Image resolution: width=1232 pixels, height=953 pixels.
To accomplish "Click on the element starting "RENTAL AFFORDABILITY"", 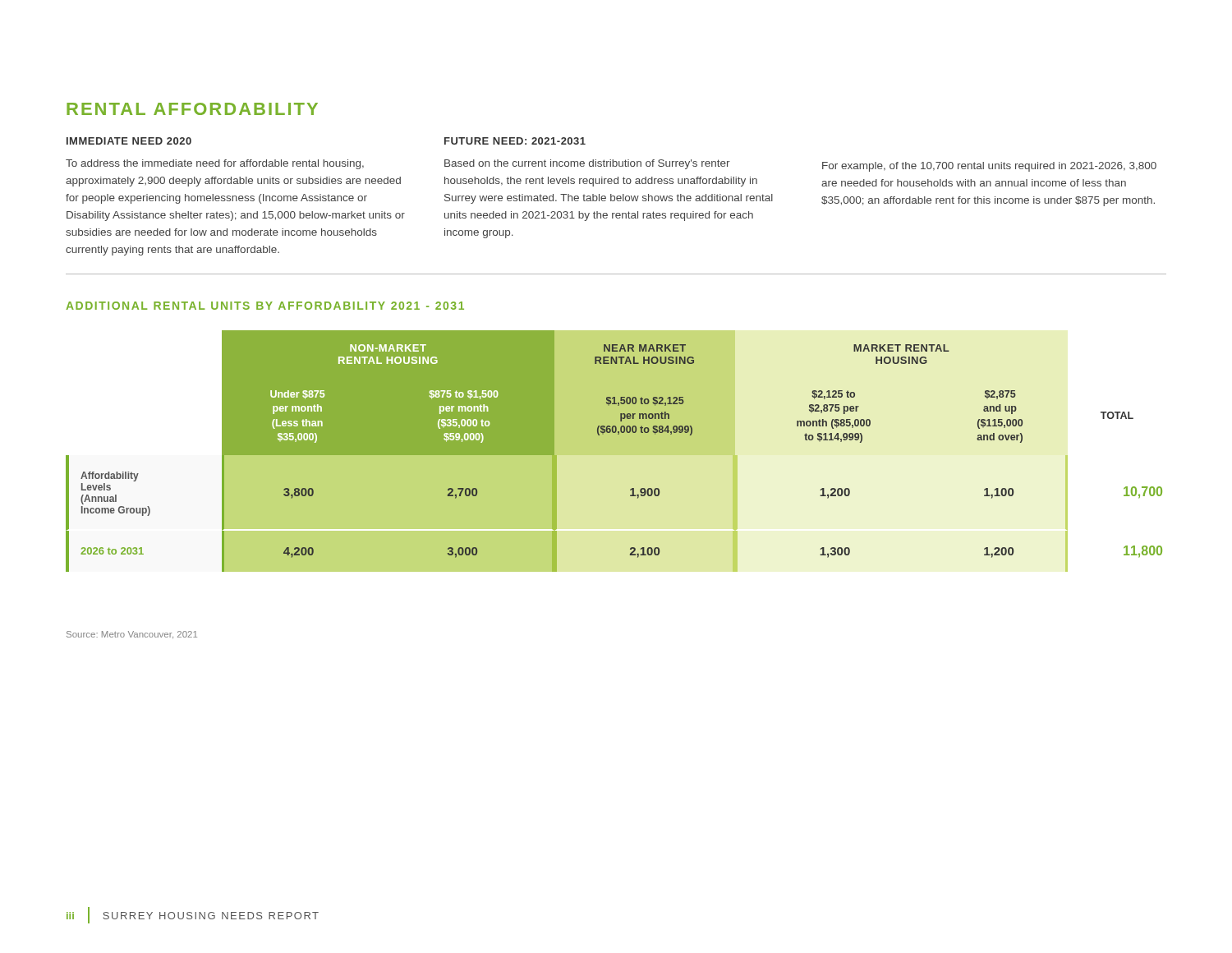I will click(x=192, y=109).
